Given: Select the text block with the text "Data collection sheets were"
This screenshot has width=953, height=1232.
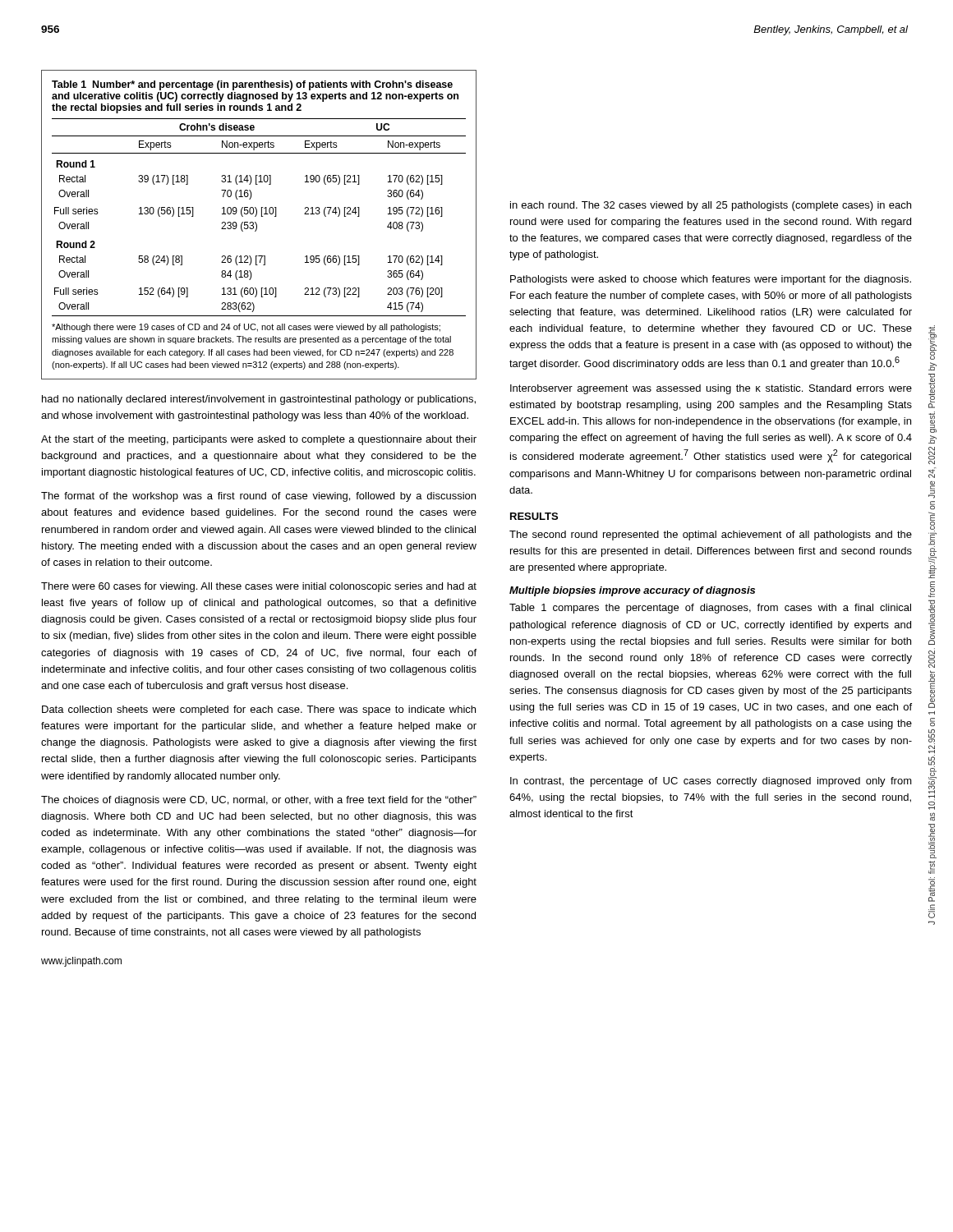Looking at the screenshot, I should point(259,742).
